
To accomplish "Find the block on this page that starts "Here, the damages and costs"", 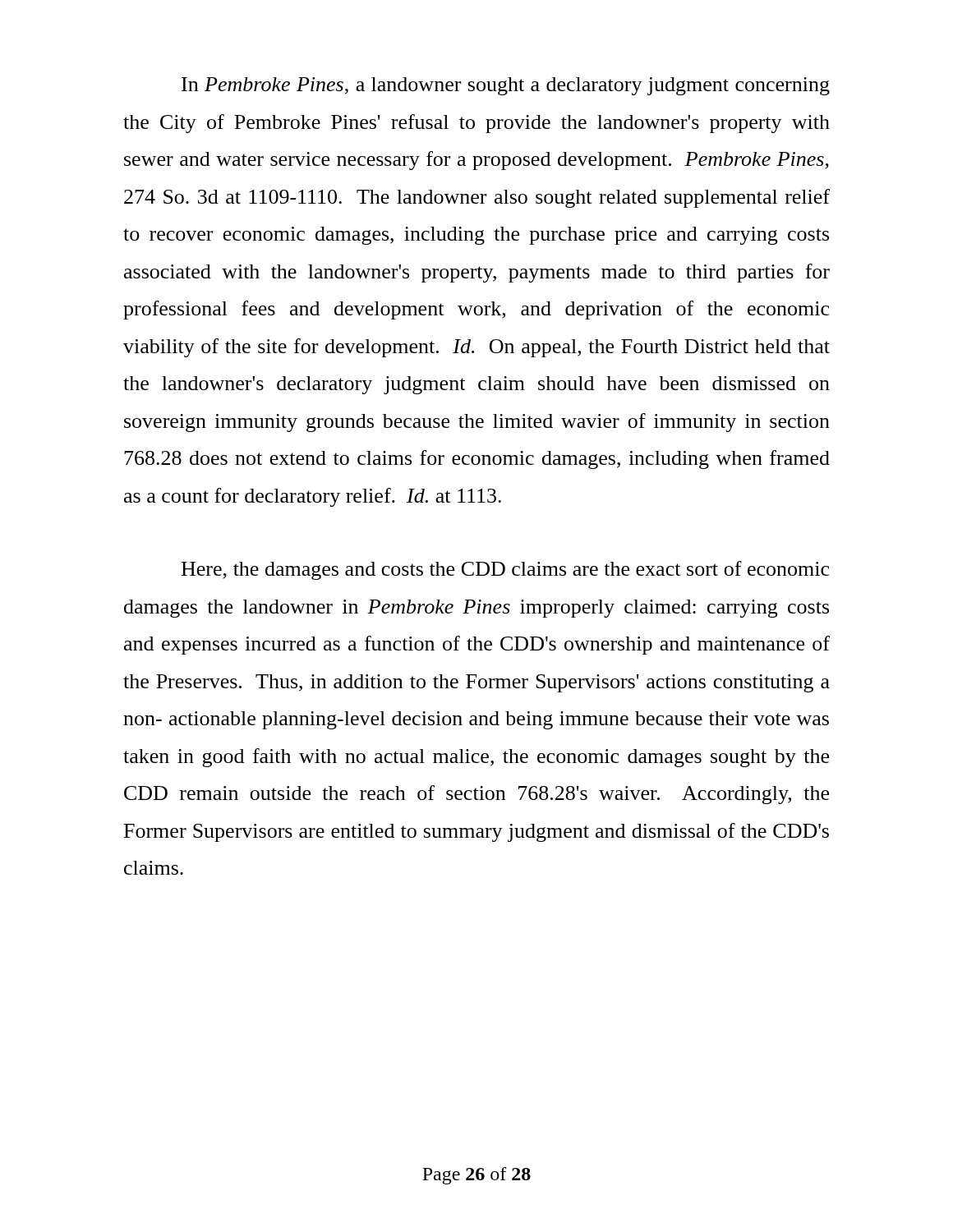I will (x=476, y=718).
